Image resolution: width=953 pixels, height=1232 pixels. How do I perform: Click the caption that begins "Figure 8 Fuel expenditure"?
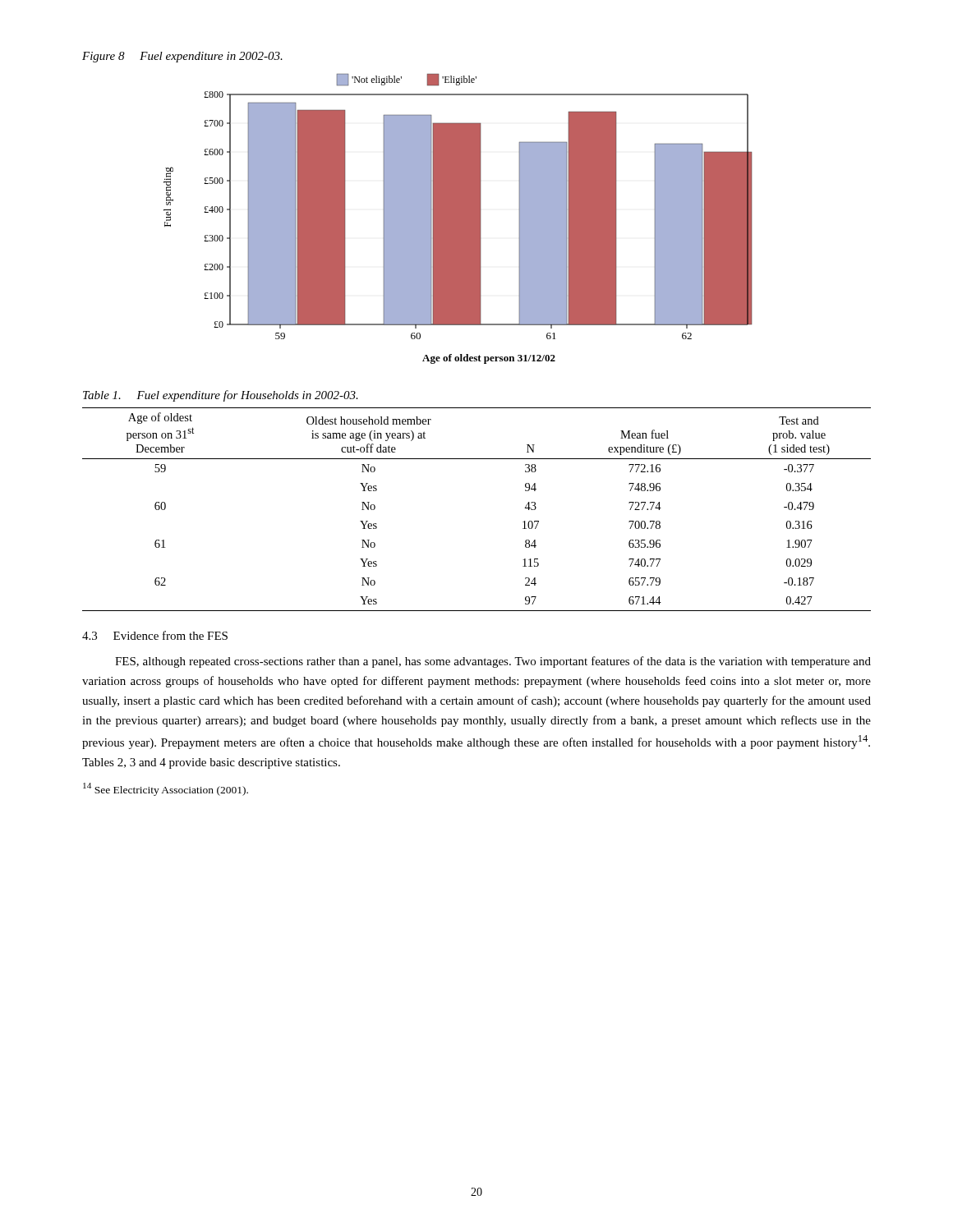coord(183,56)
